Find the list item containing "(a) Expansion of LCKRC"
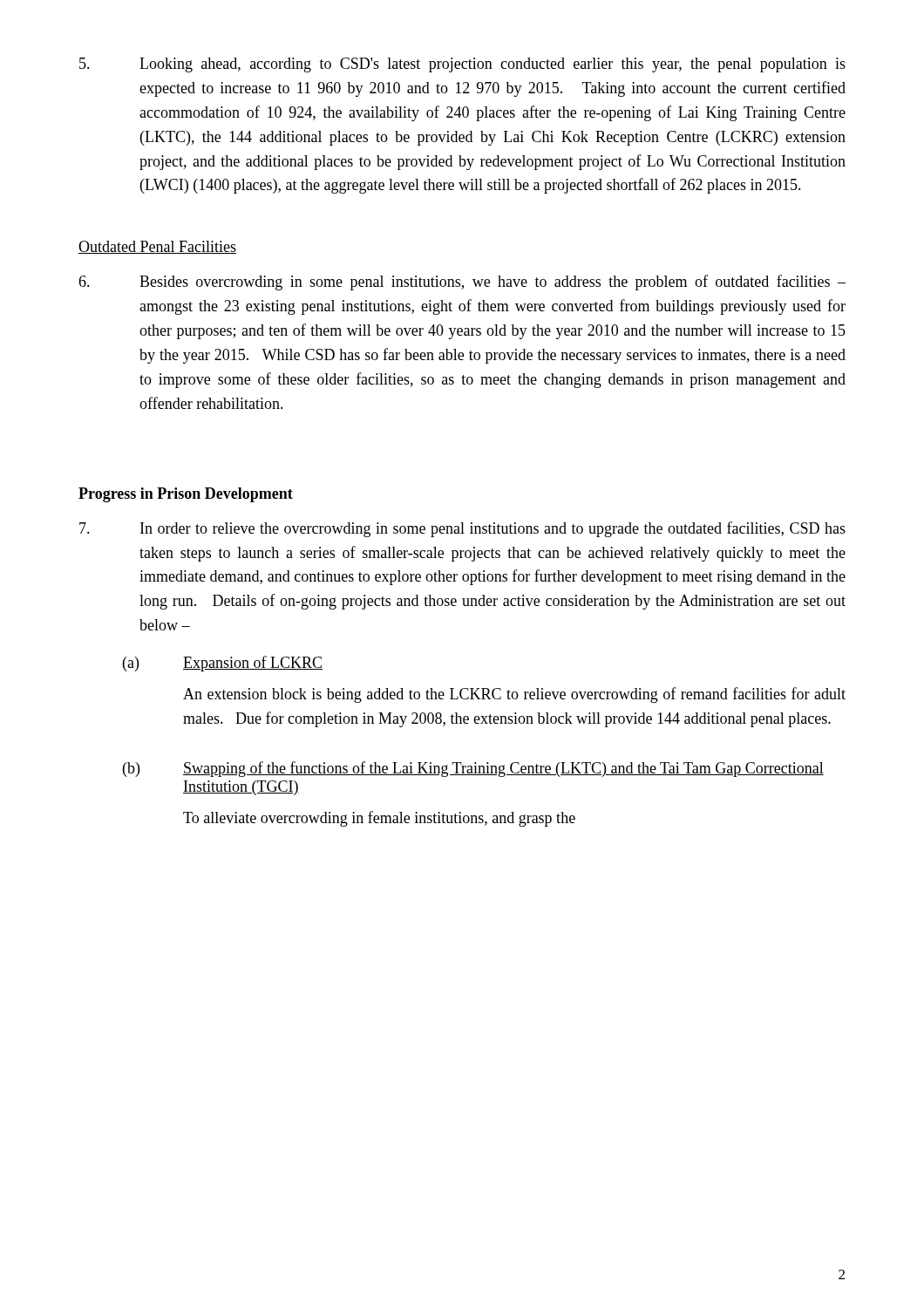 click(462, 693)
